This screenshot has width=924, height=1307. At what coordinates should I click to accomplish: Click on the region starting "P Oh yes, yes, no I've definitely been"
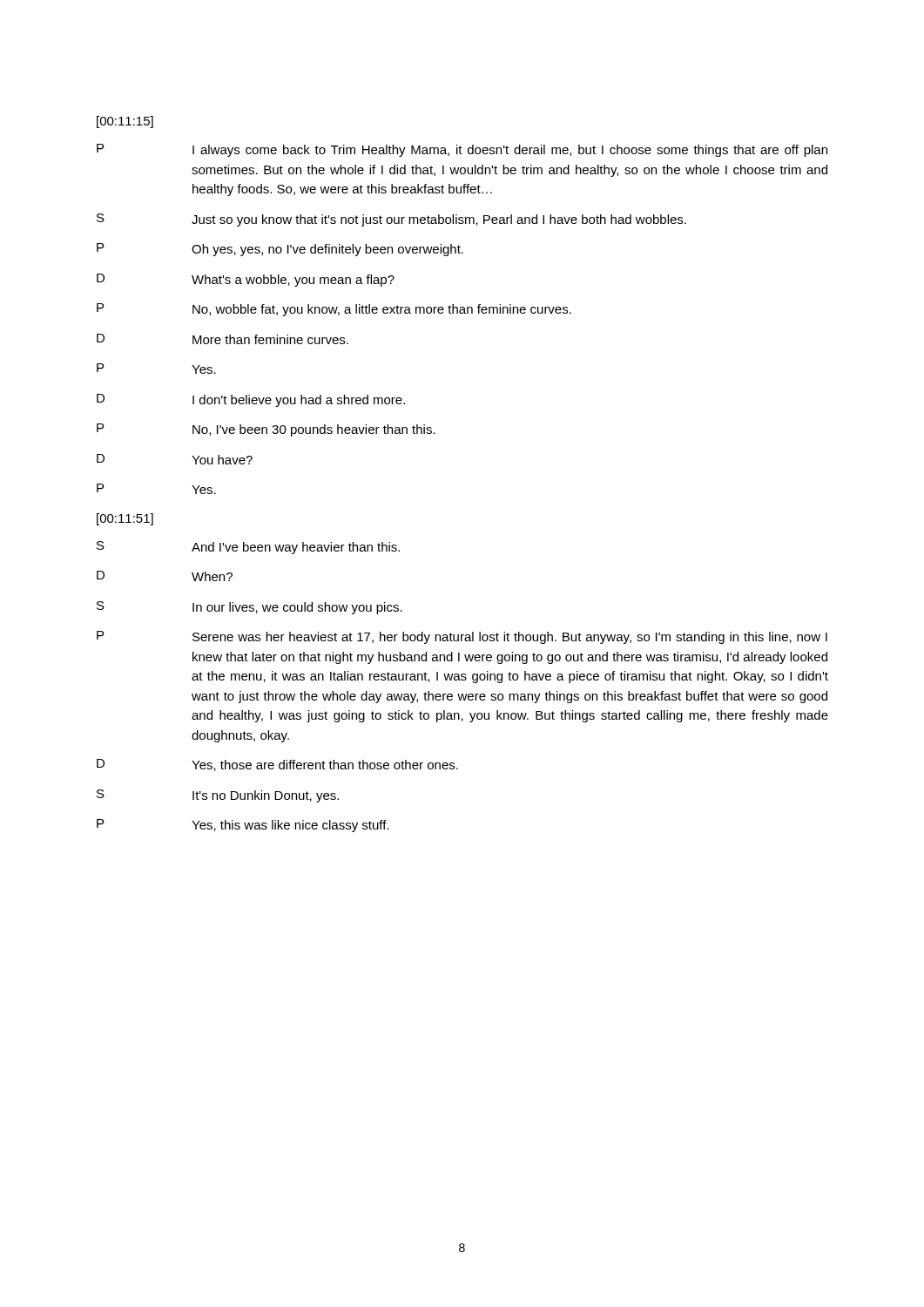tap(462, 249)
